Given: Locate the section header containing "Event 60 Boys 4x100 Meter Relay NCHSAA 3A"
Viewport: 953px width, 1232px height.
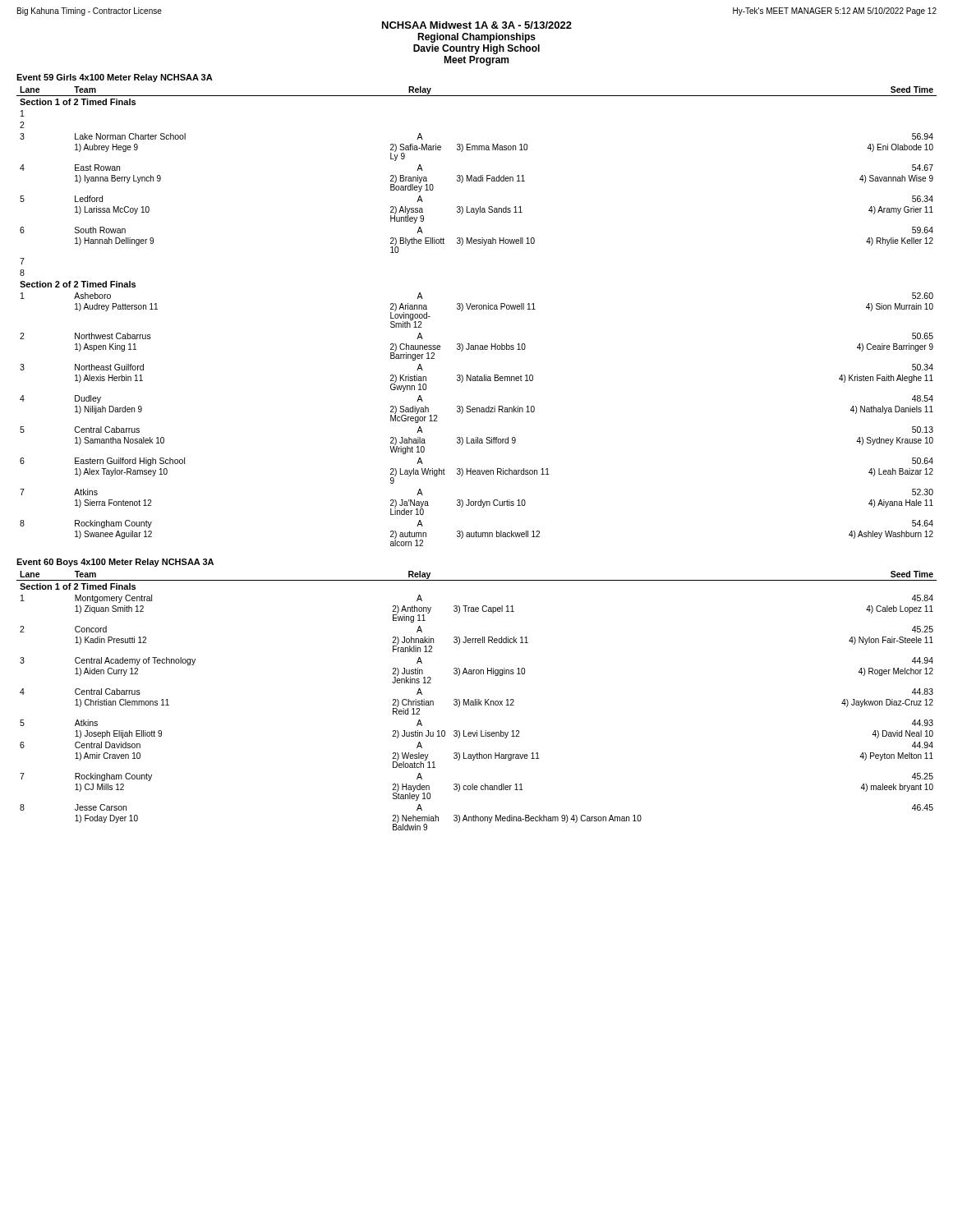Looking at the screenshot, I should (x=115, y=562).
